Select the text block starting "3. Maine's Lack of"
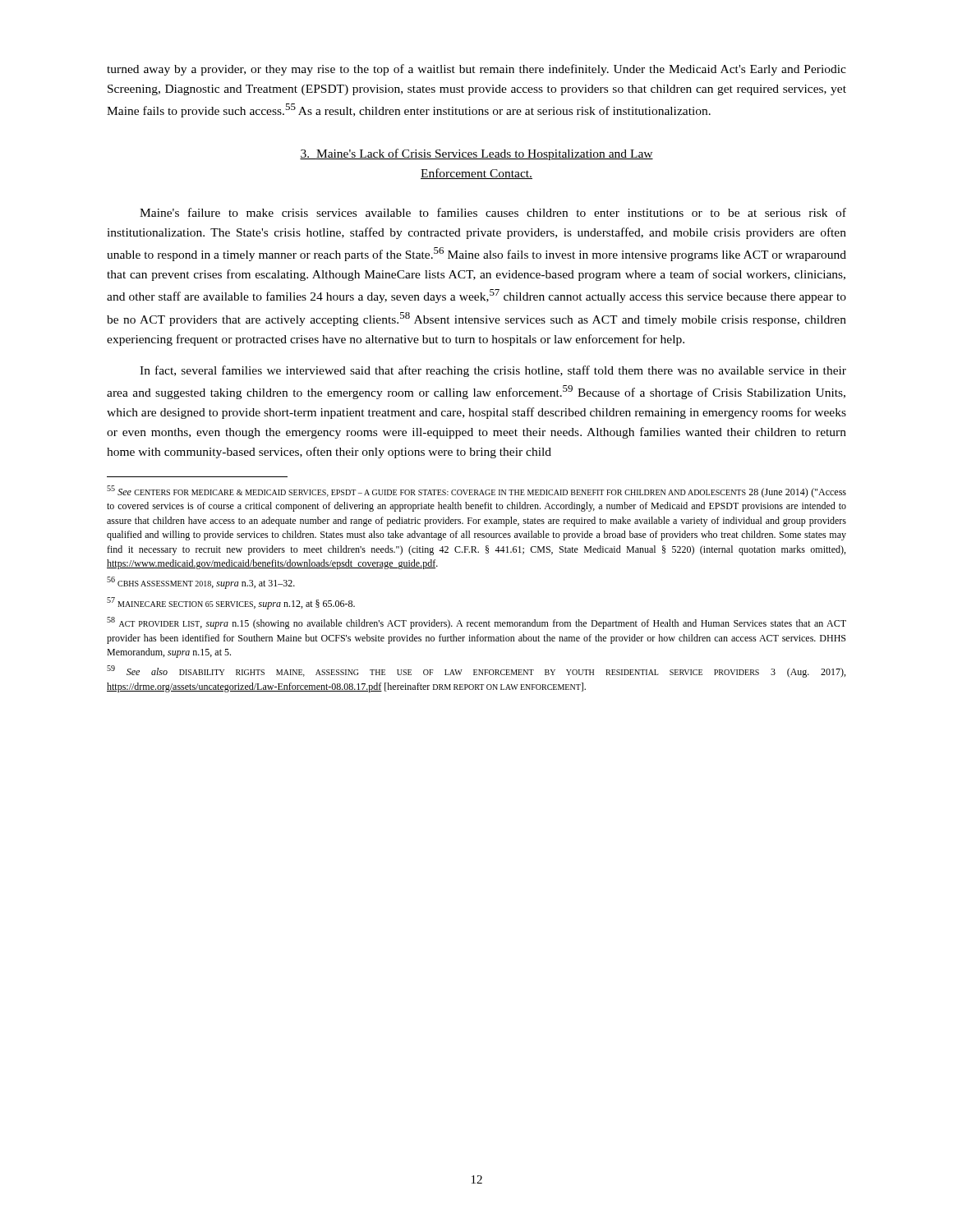Viewport: 953px width, 1232px height. tap(476, 164)
